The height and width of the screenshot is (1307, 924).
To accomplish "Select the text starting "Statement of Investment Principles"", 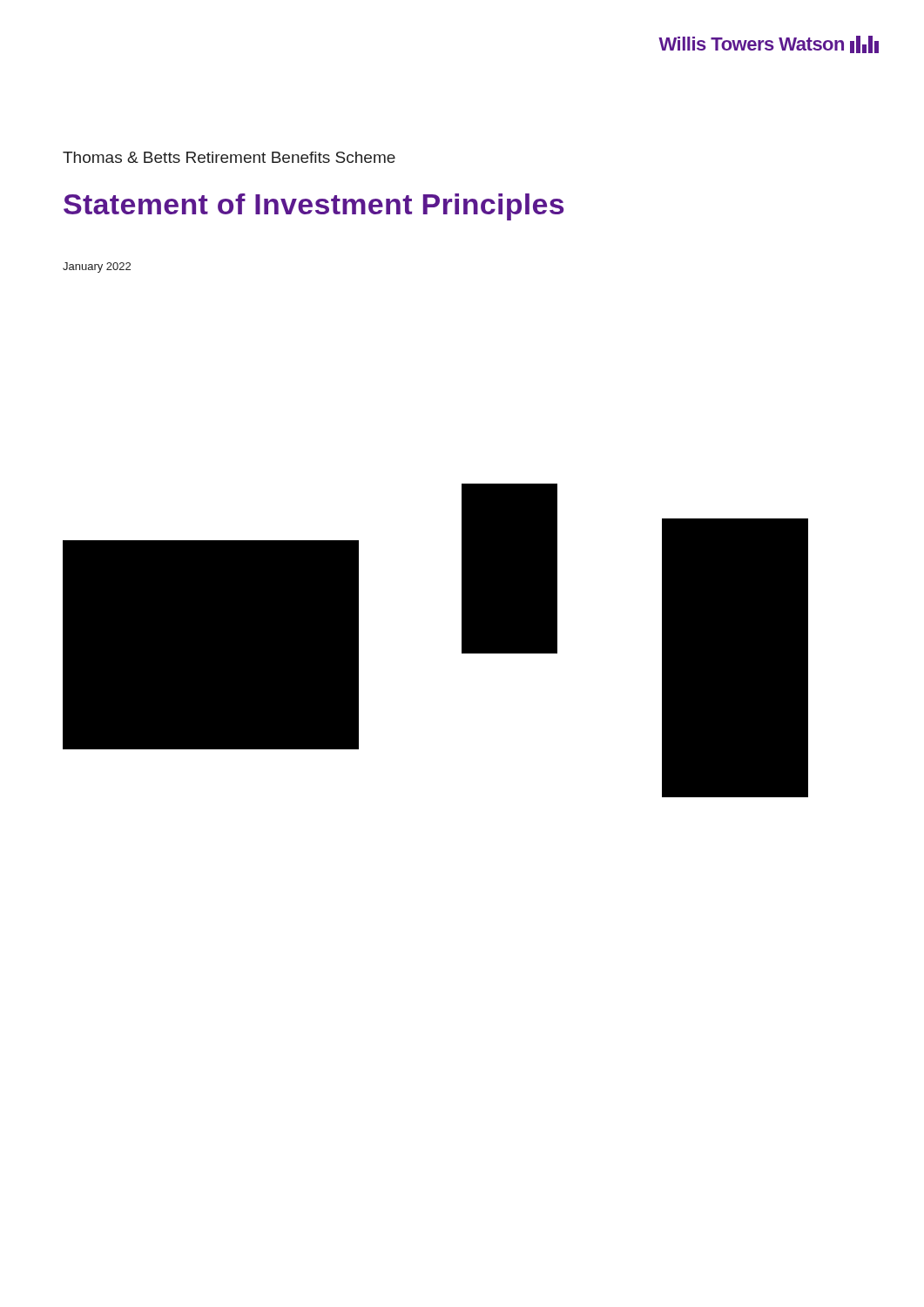I will [314, 204].
